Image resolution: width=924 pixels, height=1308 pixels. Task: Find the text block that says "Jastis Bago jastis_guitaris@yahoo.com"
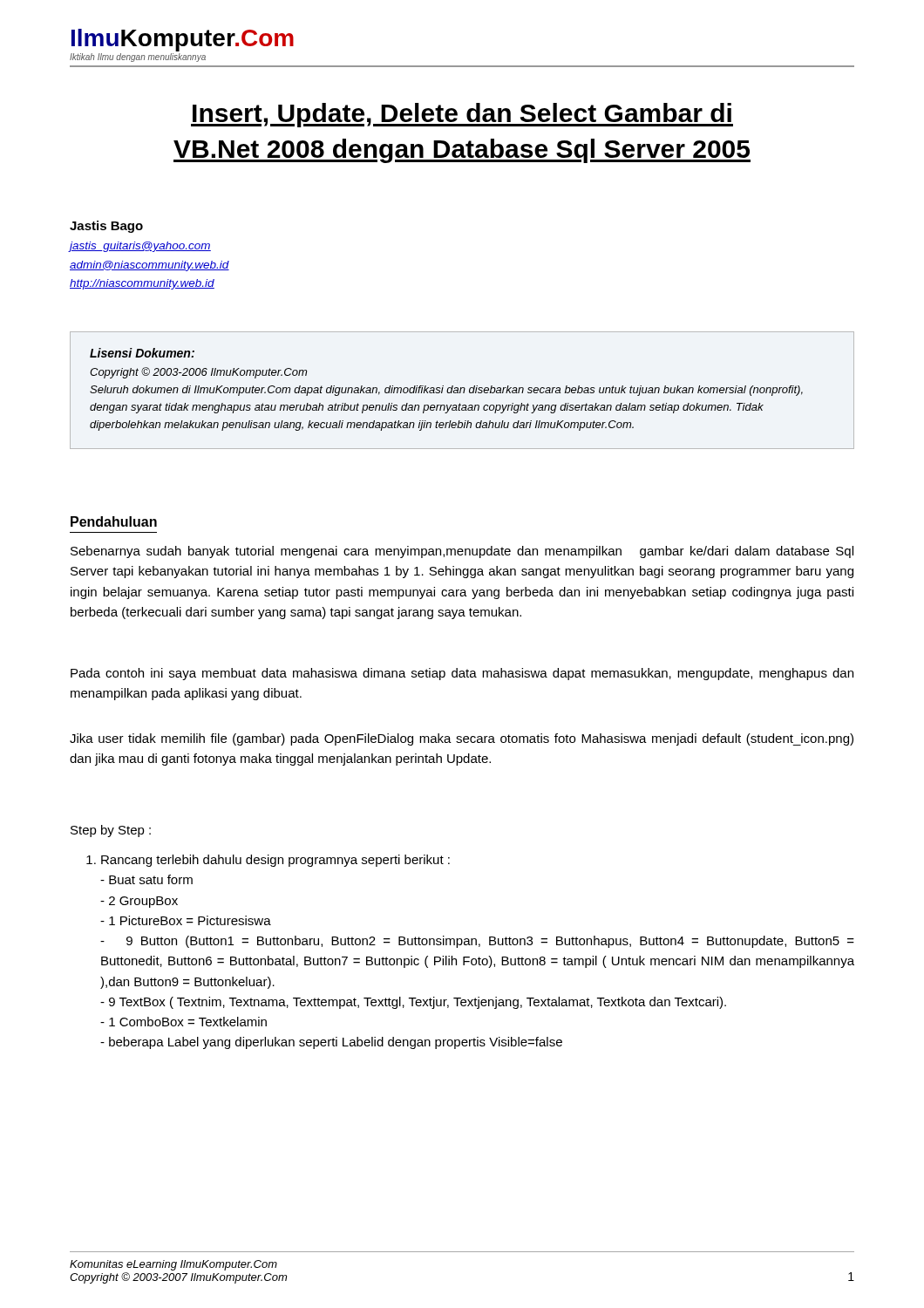[149, 255]
